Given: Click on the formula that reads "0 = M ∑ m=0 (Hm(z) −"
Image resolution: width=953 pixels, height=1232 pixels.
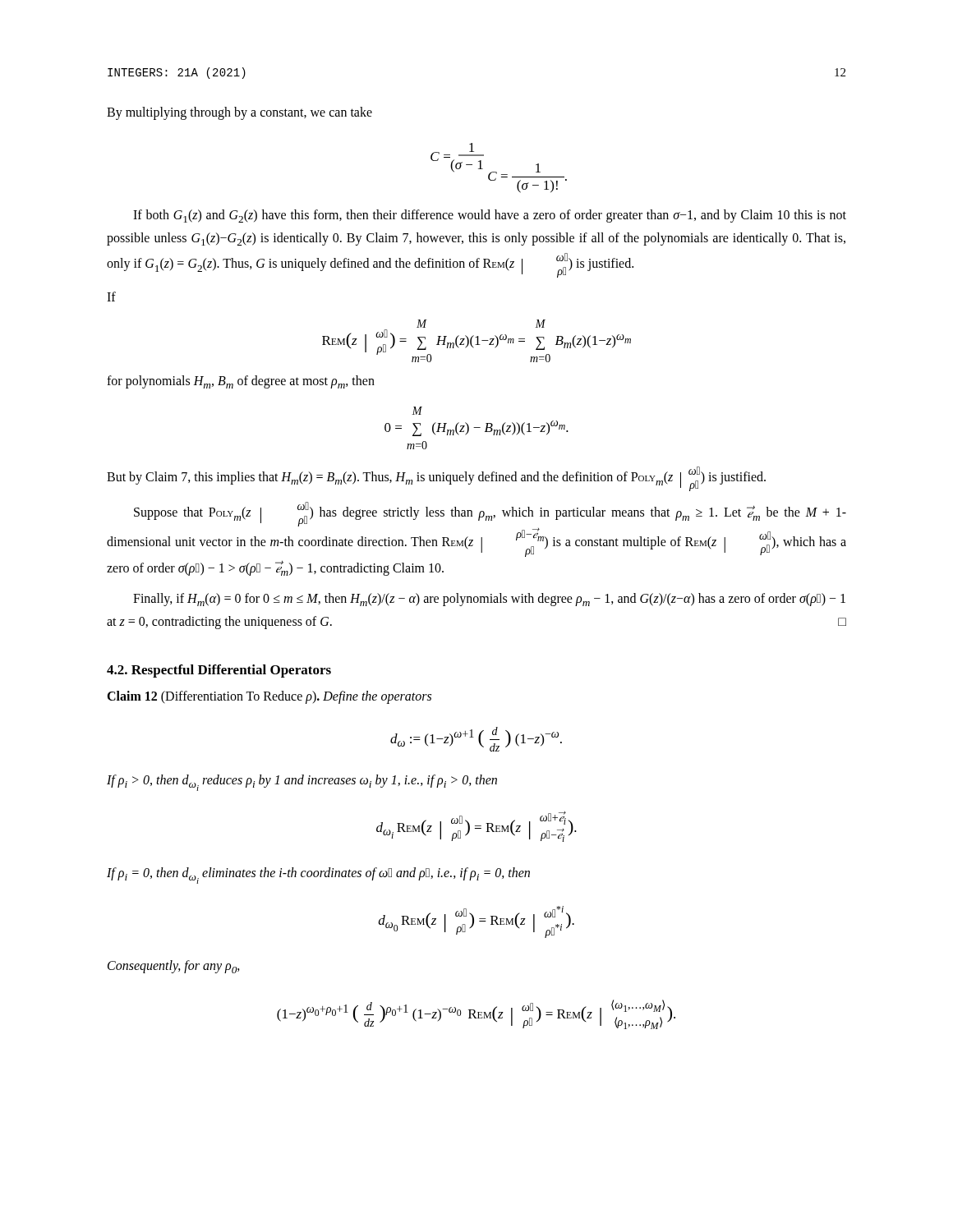Looking at the screenshot, I should click(476, 429).
